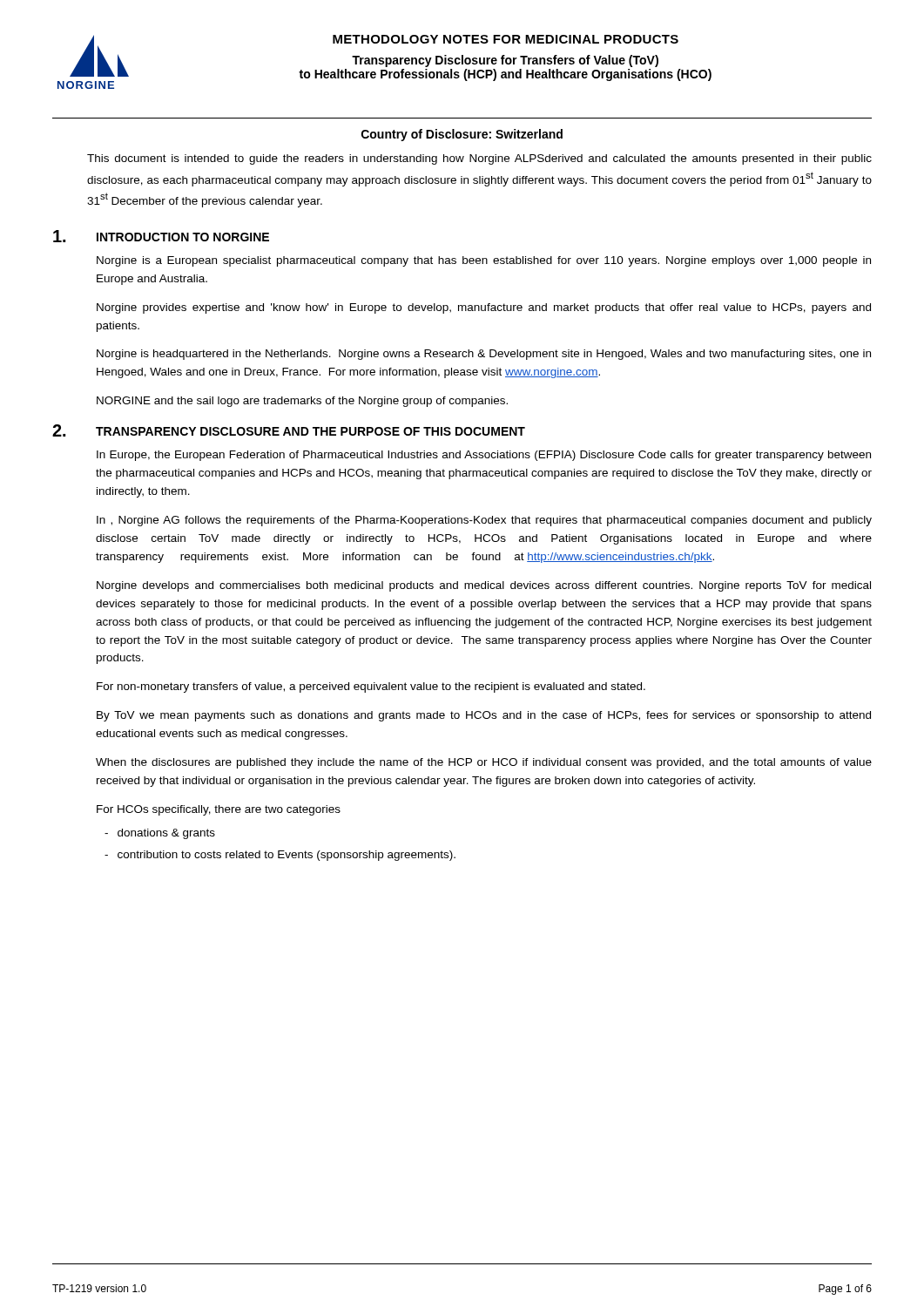Click on the text block starting "- contribution to costs"
The width and height of the screenshot is (924, 1307).
click(x=280, y=855)
